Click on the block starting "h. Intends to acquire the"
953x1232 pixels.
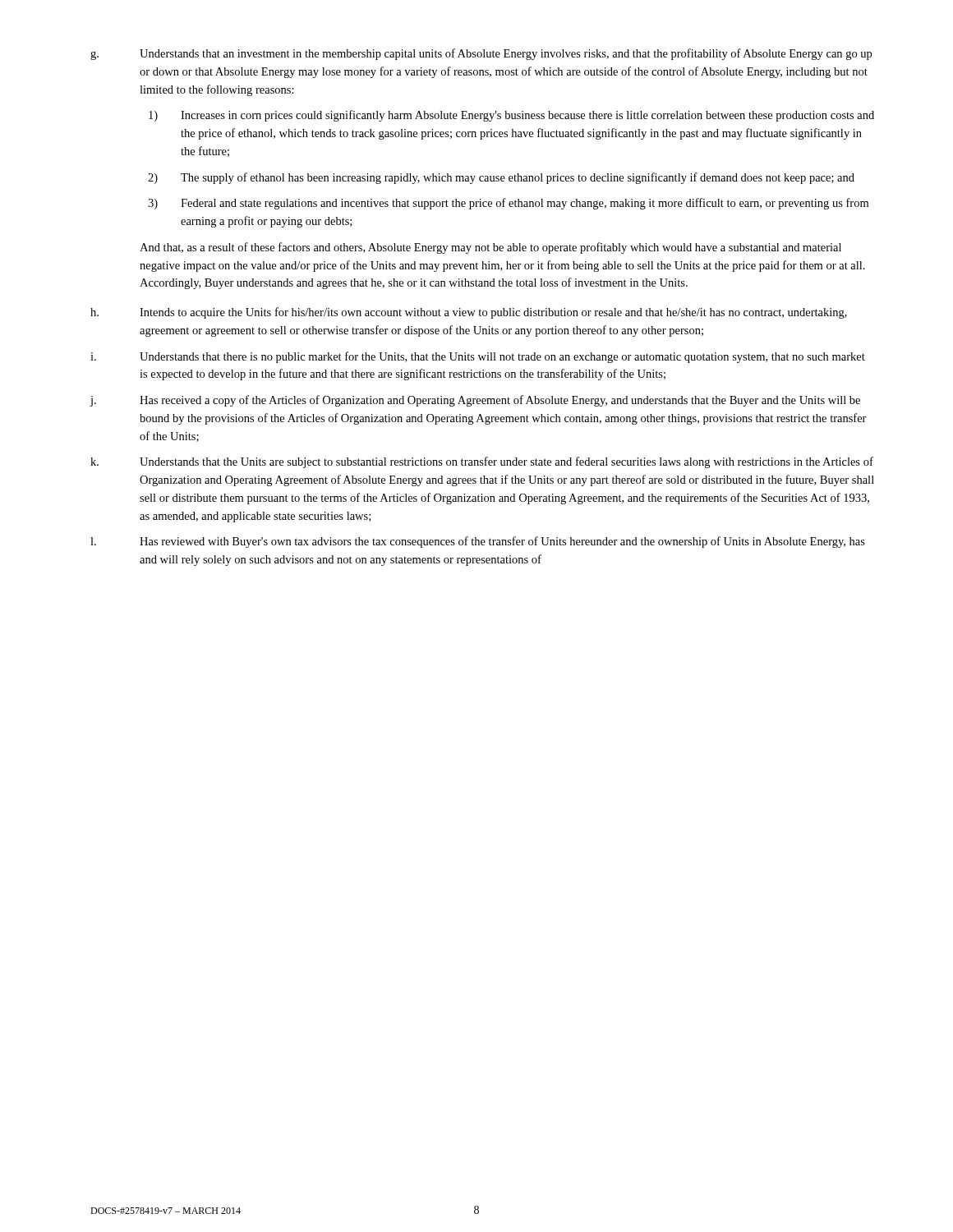(483, 322)
